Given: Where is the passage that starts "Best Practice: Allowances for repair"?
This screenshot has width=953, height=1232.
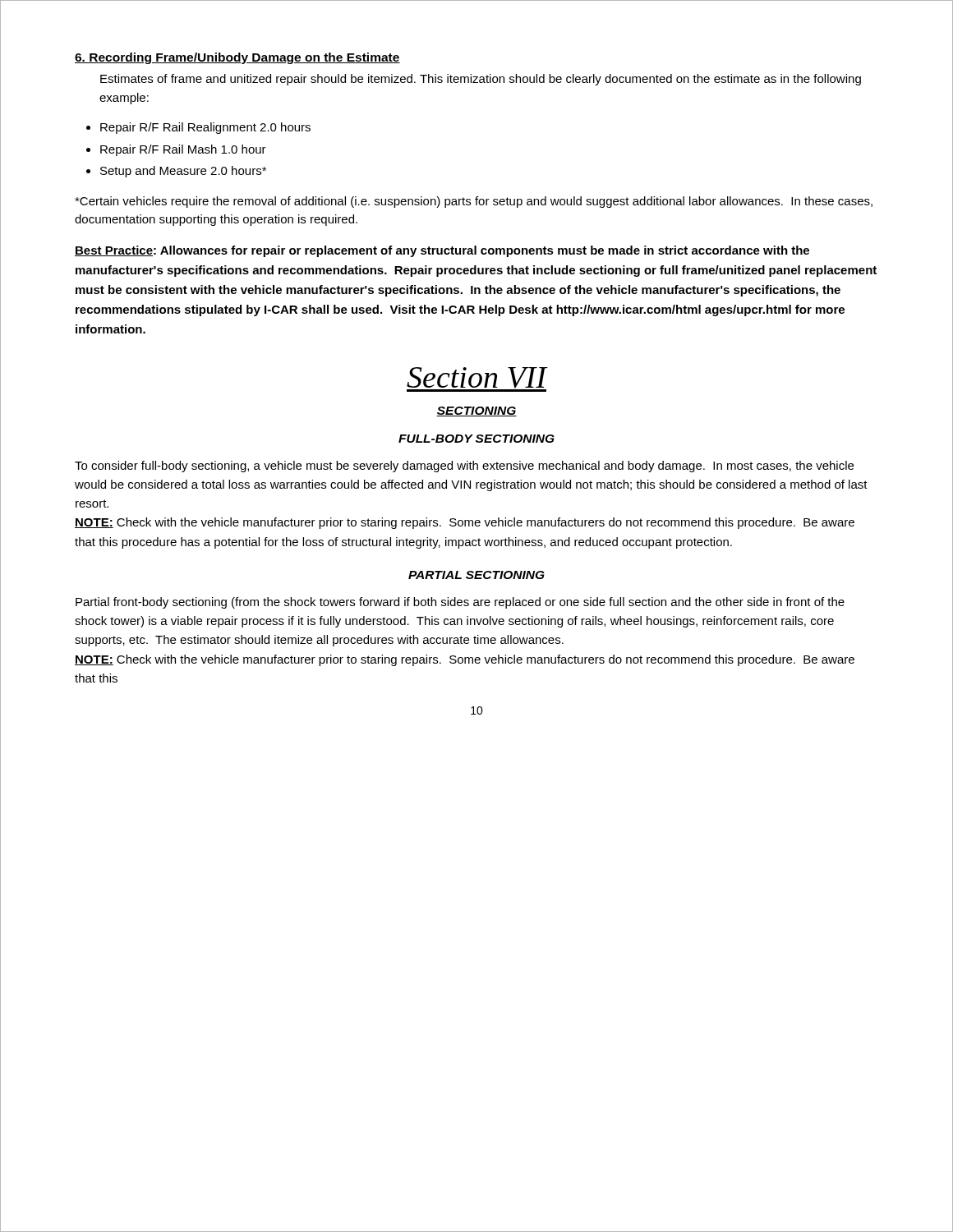Looking at the screenshot, I should (x=476, y=289).
